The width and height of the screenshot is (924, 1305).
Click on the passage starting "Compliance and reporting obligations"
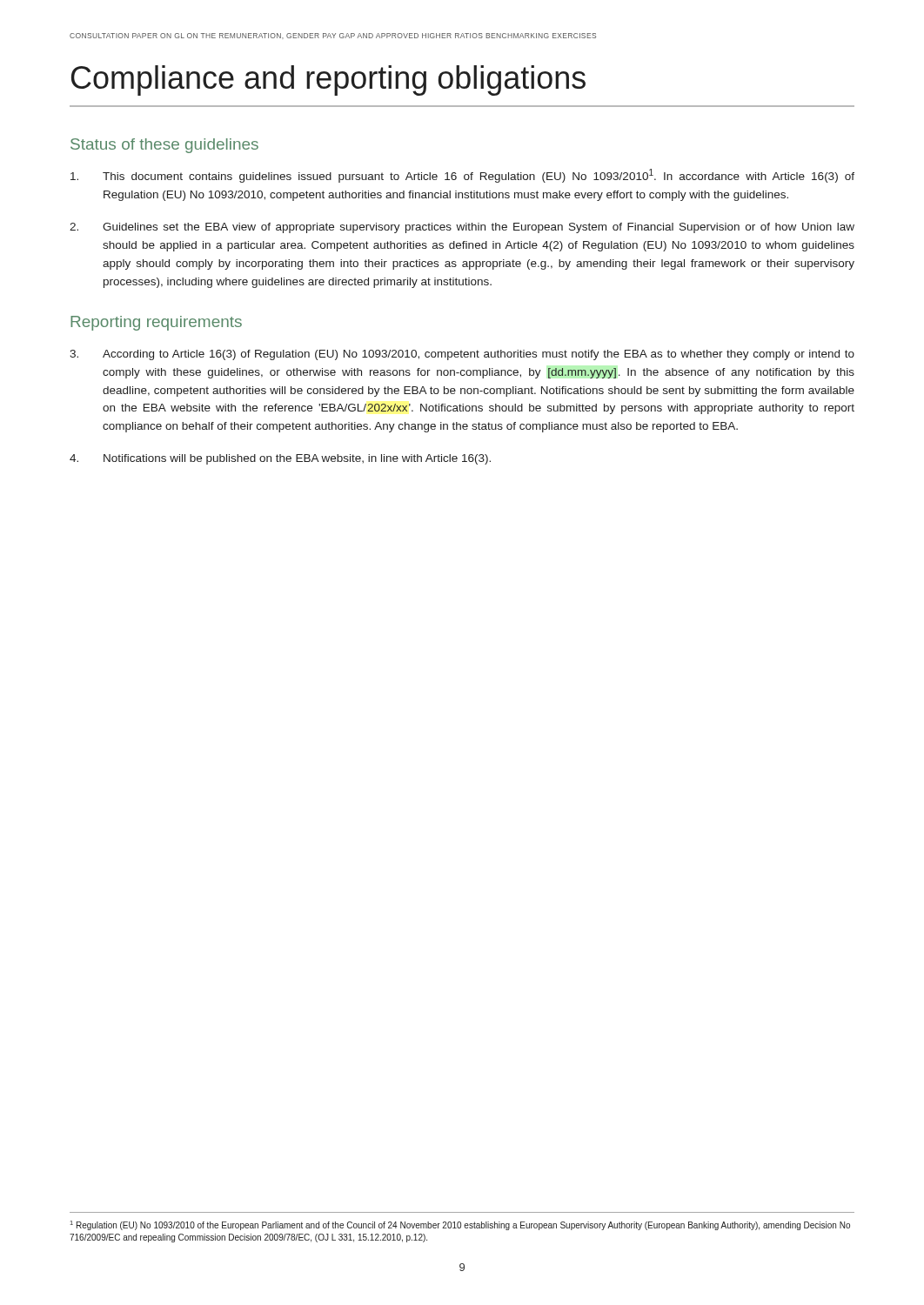(x=328, y=78)
